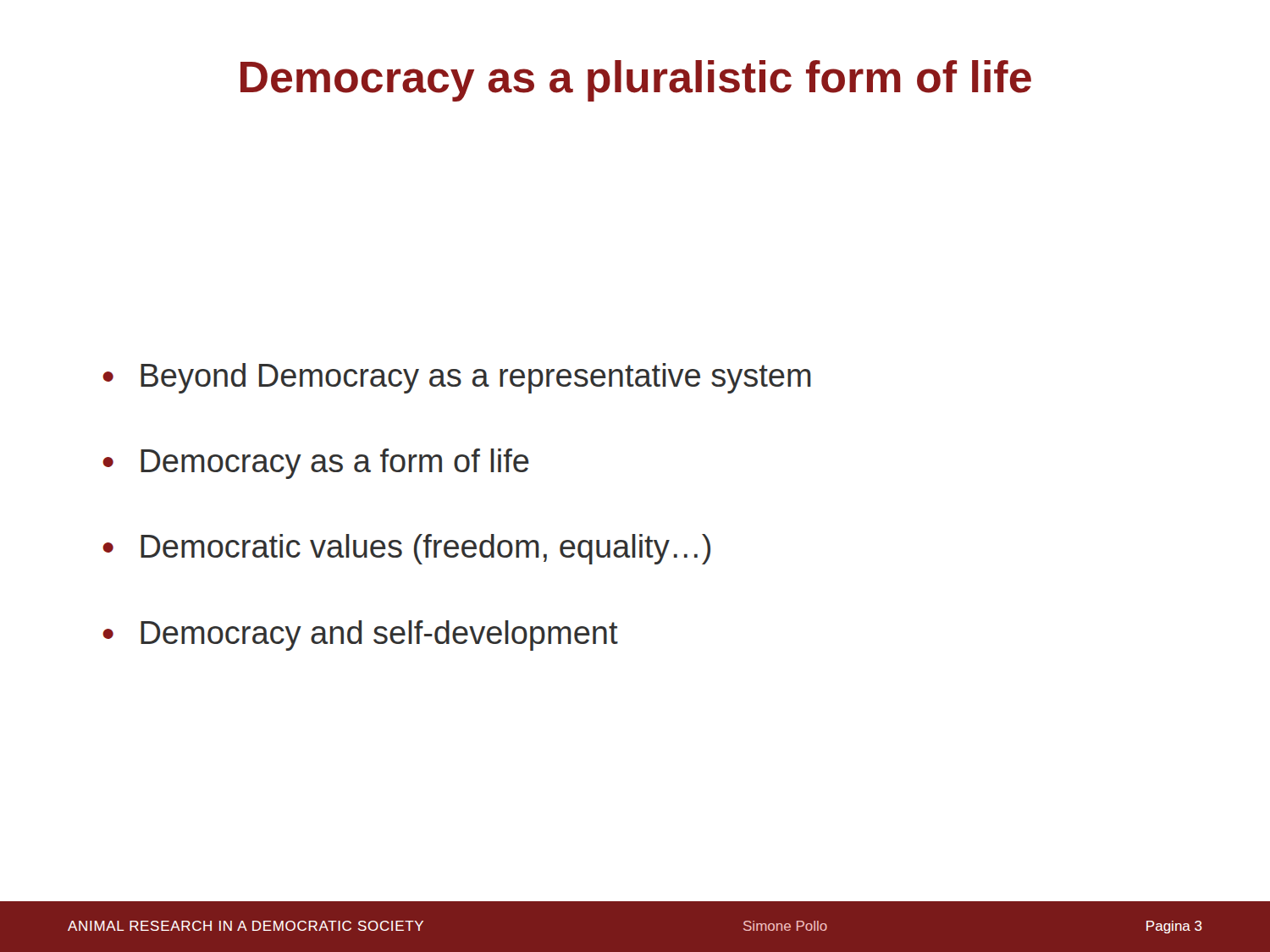Point to the block beginning "• Beyond Democracy as a representative"
The height and width of the screenshot is (952, 1270).
(x=457, y=378)
